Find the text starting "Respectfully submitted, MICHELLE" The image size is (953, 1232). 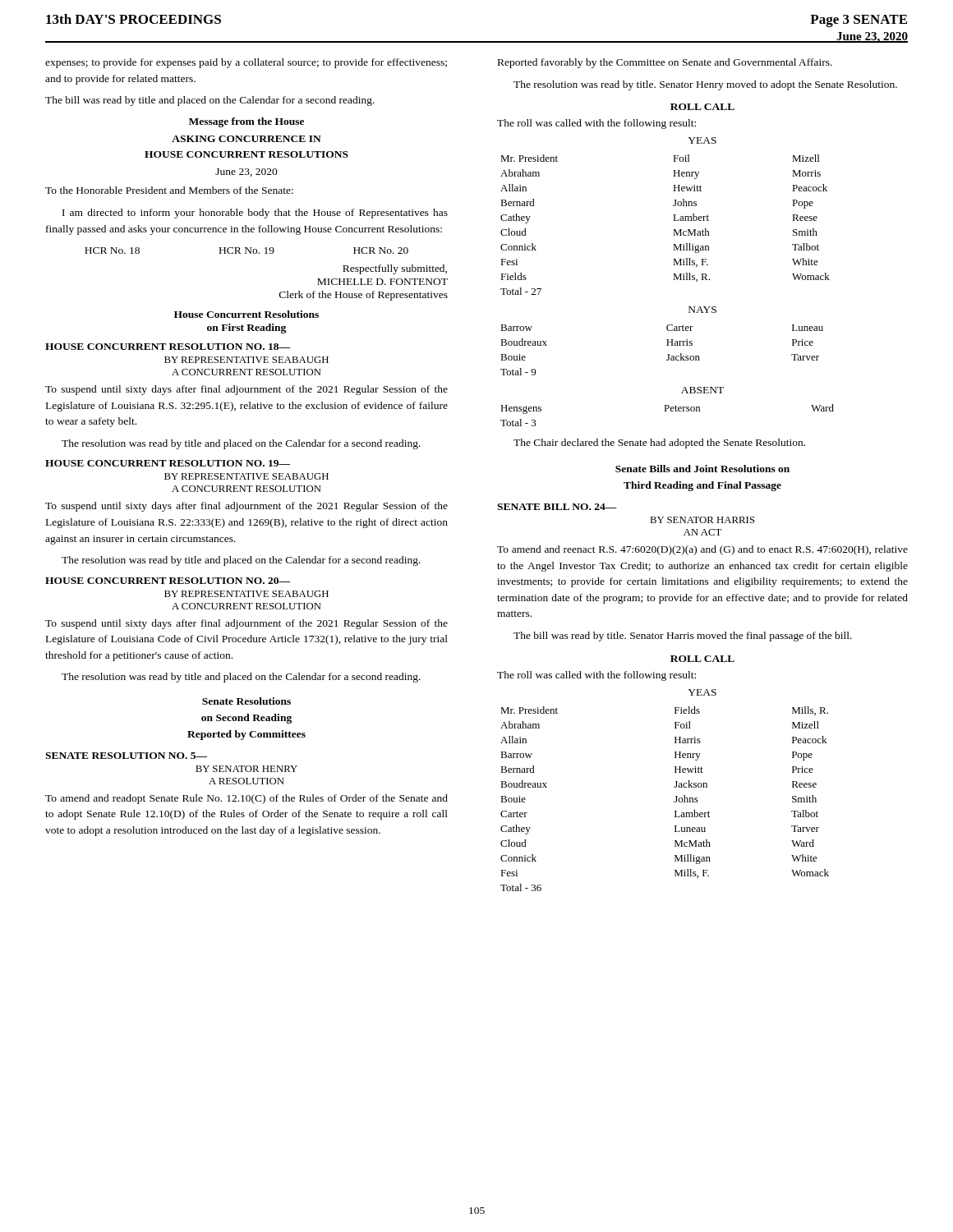[363, 281]
